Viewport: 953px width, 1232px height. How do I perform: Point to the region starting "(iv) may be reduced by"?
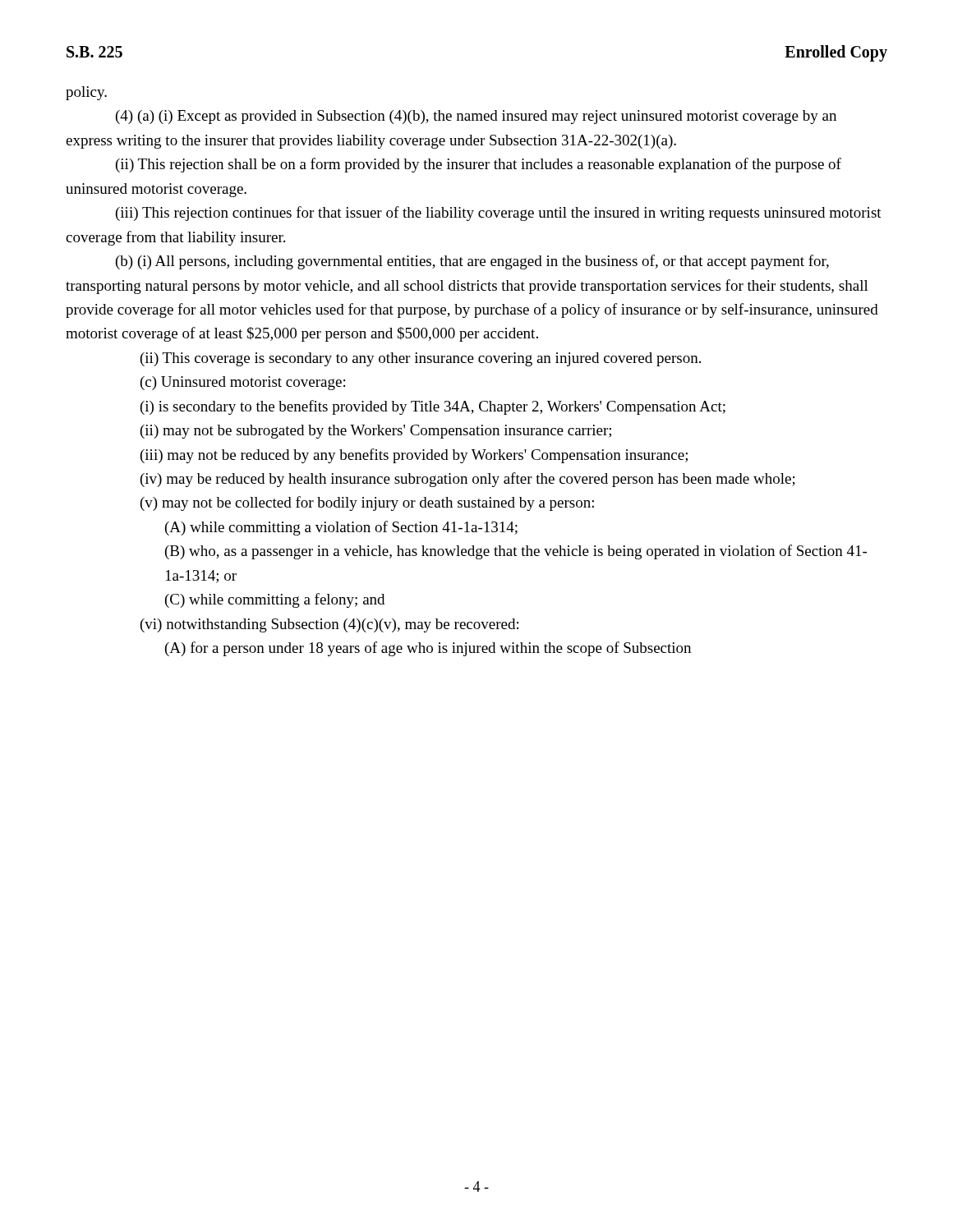[476, 479]
